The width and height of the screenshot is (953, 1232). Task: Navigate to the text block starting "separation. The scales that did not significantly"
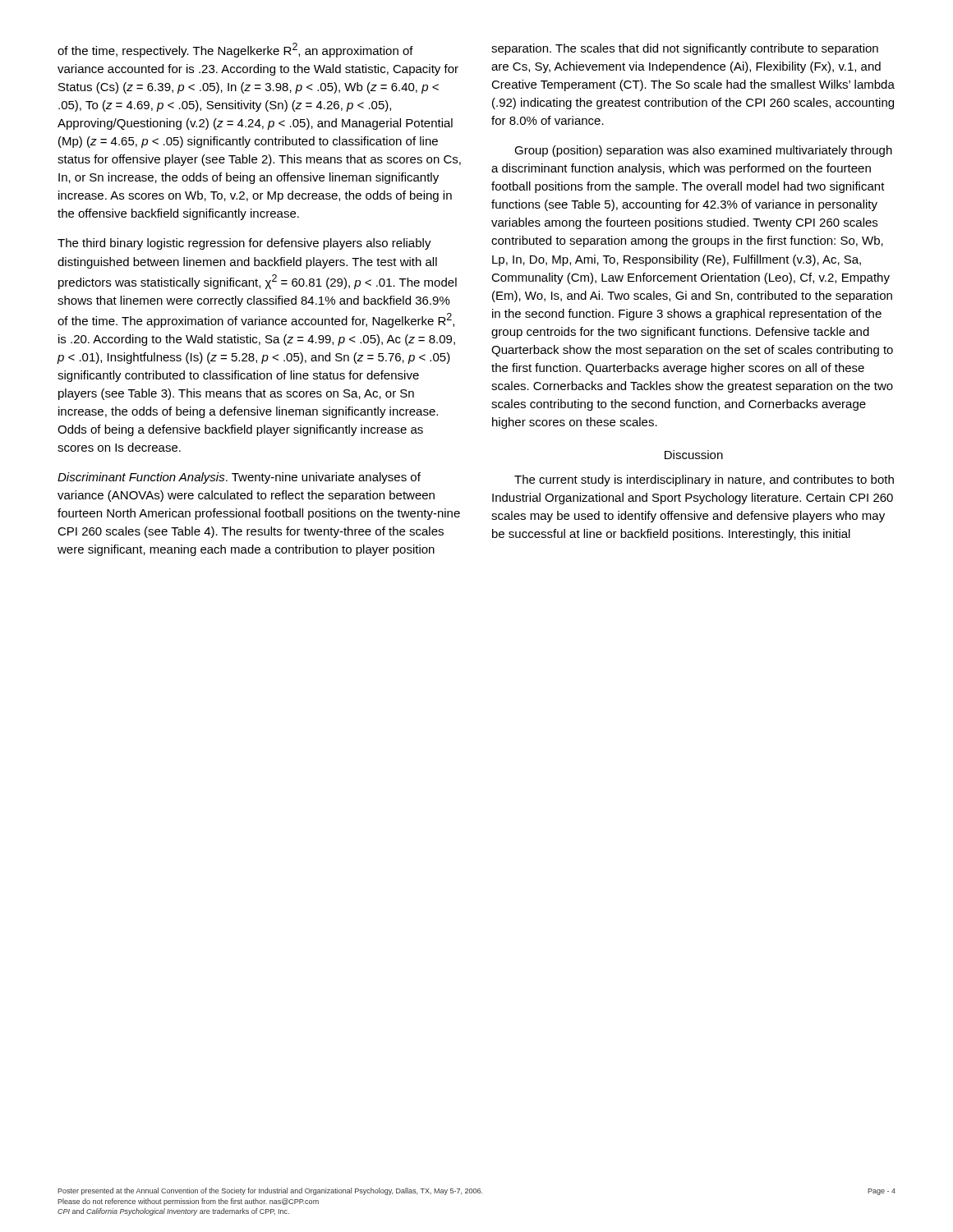(x=693, y=85)
